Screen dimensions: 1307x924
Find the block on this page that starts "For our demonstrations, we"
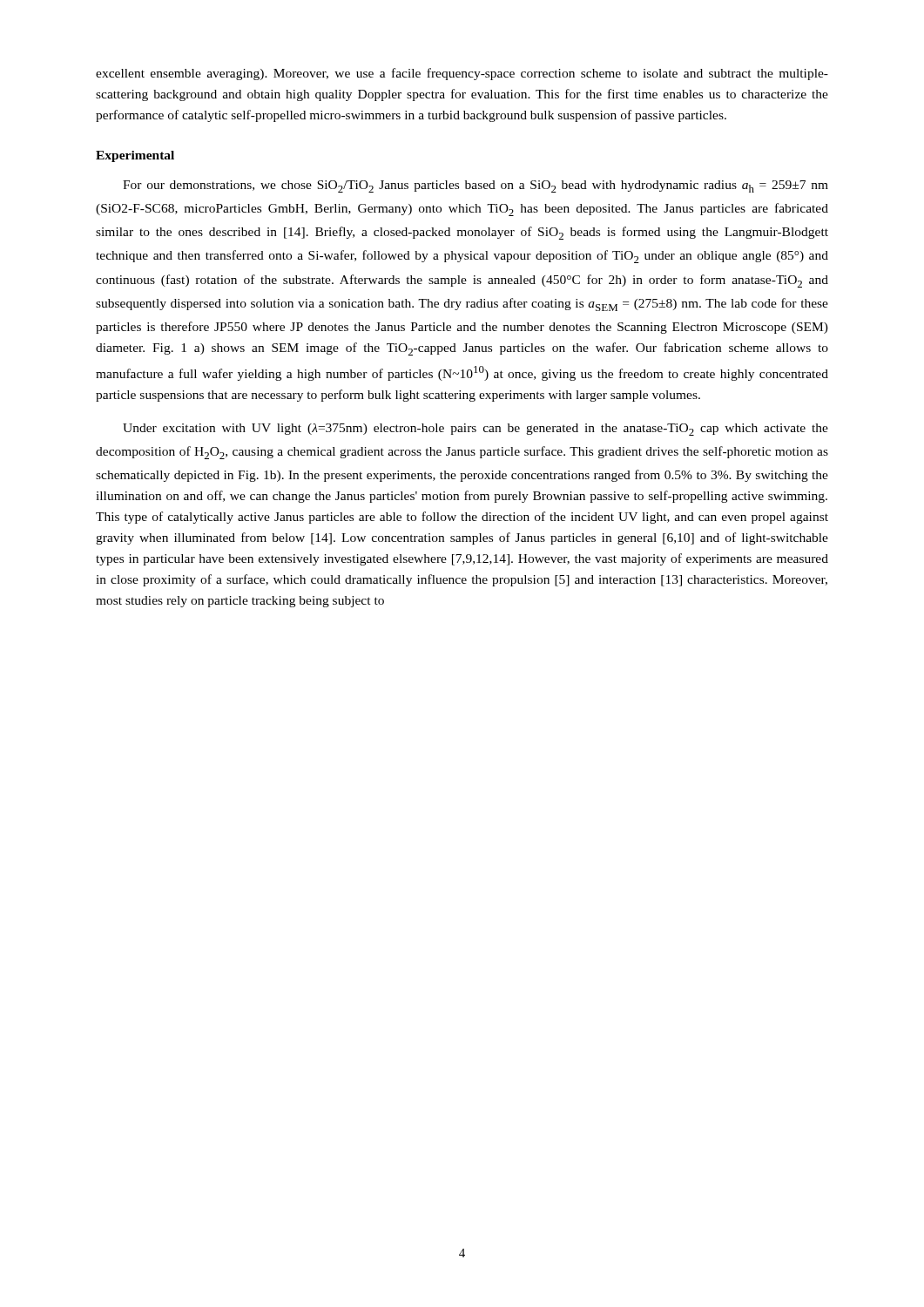coord(462,290)
